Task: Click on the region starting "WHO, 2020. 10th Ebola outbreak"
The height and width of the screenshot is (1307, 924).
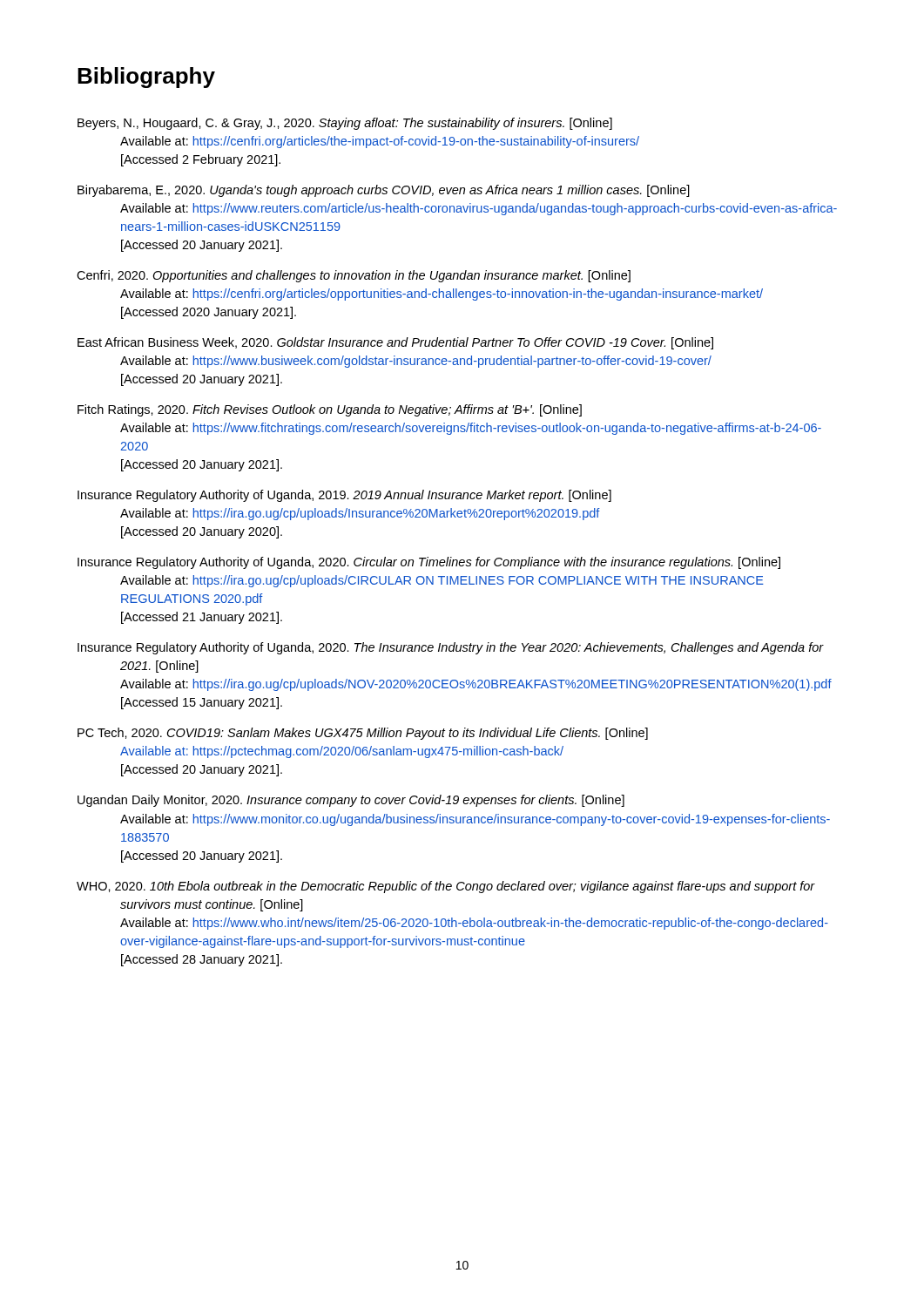Action: pyautogui.click(x=452, y=922)
